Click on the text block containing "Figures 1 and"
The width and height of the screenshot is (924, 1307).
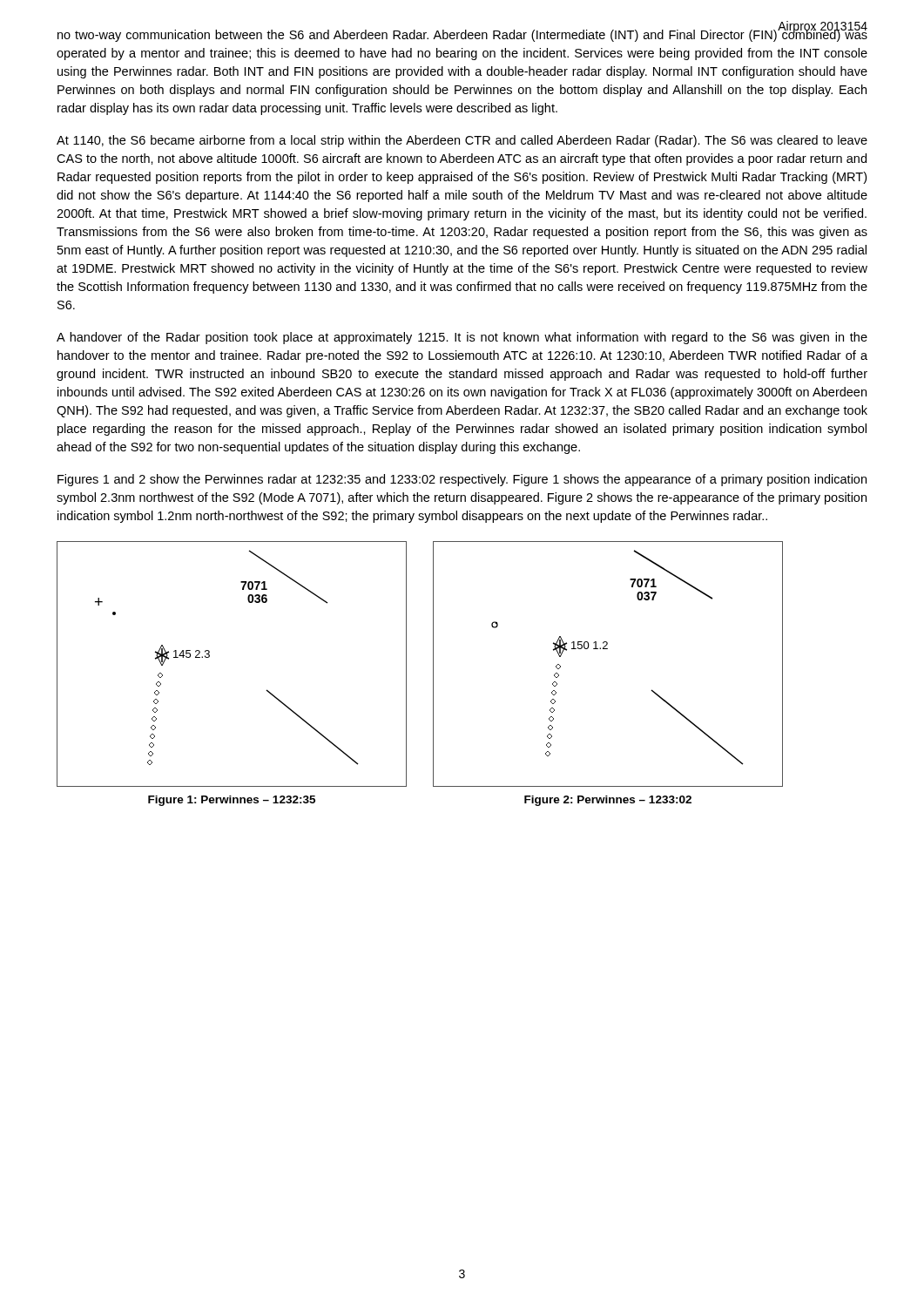point(462,498)
